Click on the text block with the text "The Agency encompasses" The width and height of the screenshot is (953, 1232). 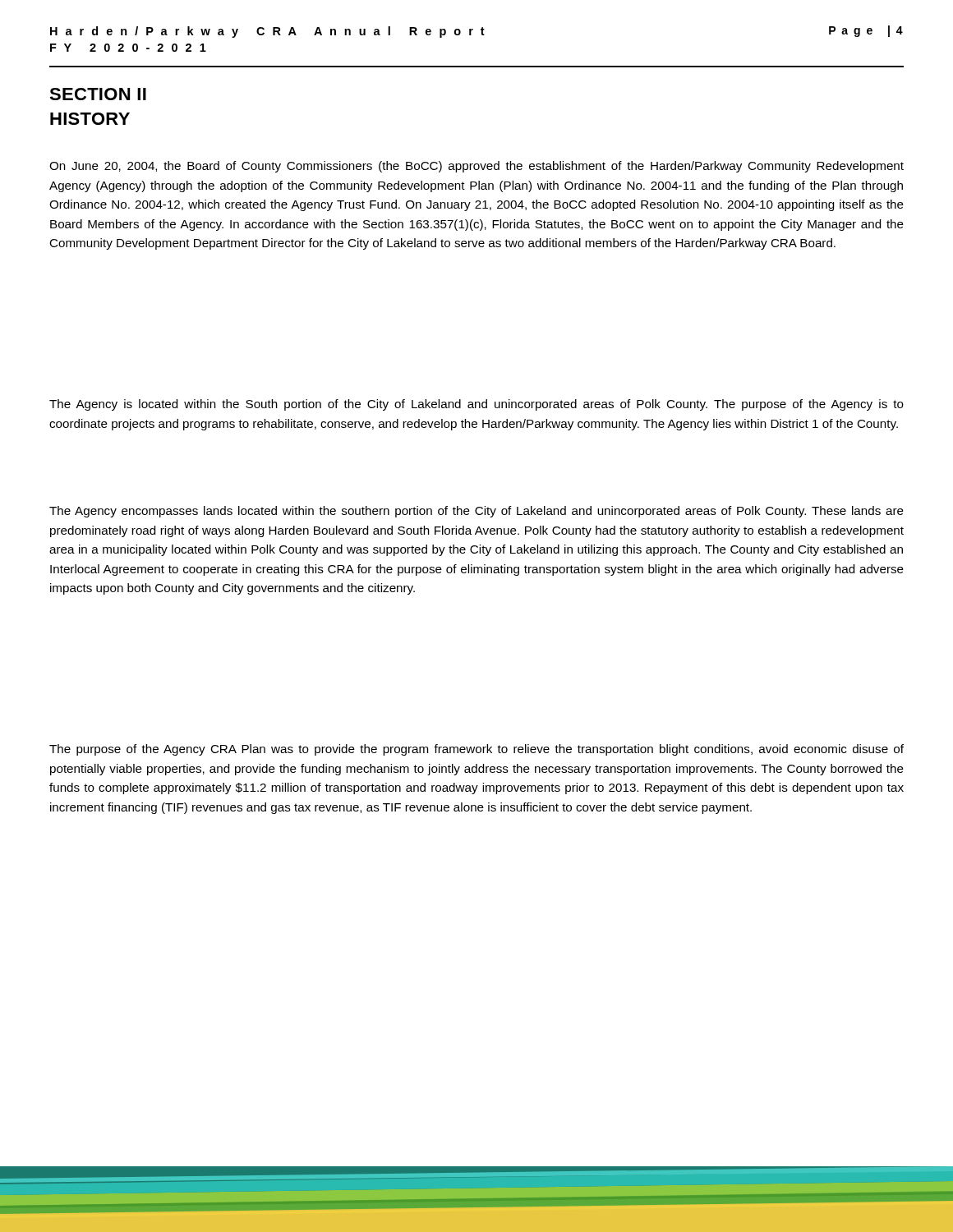[x=476, y=549]
